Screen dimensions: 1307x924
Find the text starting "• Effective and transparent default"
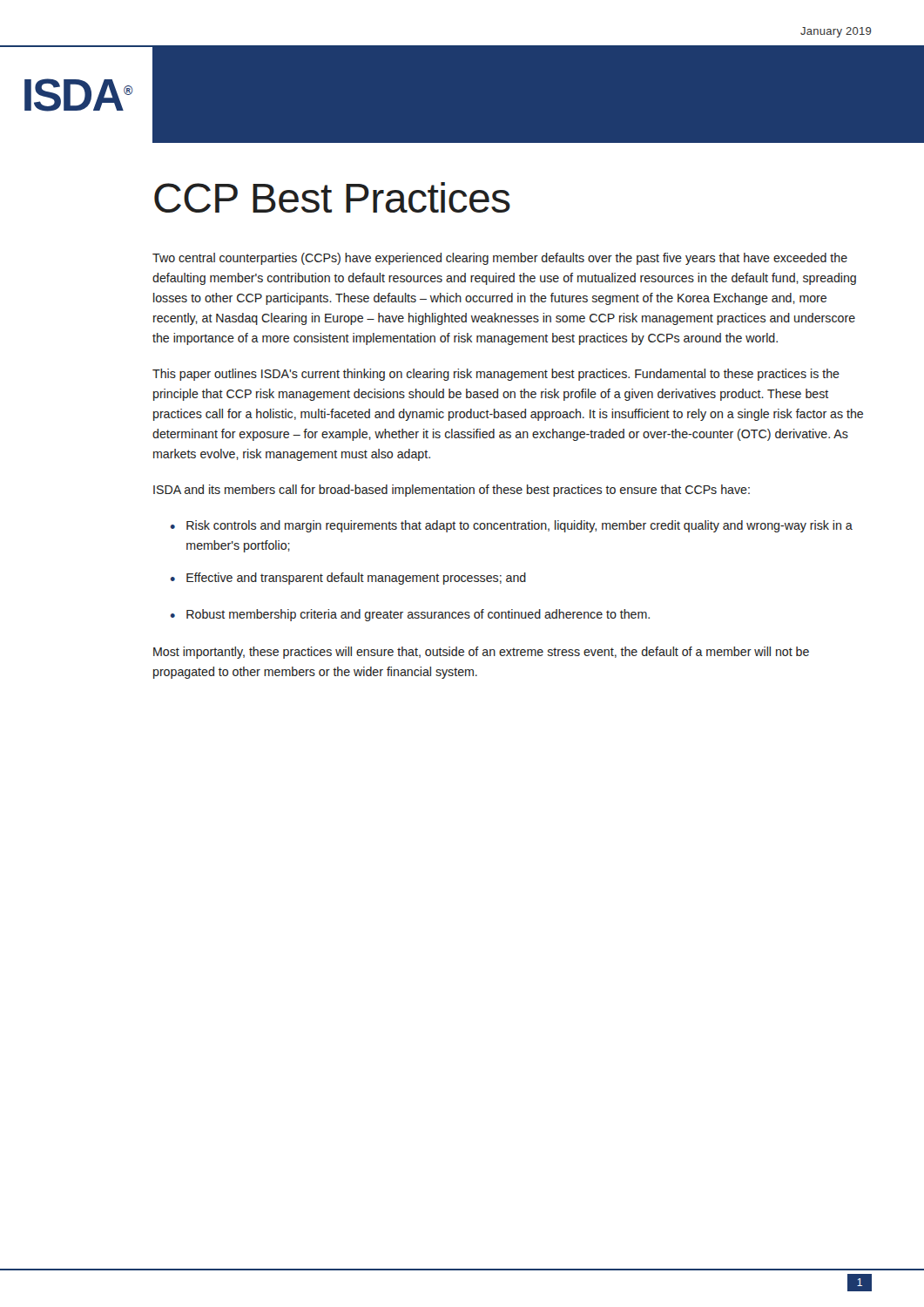518,581
